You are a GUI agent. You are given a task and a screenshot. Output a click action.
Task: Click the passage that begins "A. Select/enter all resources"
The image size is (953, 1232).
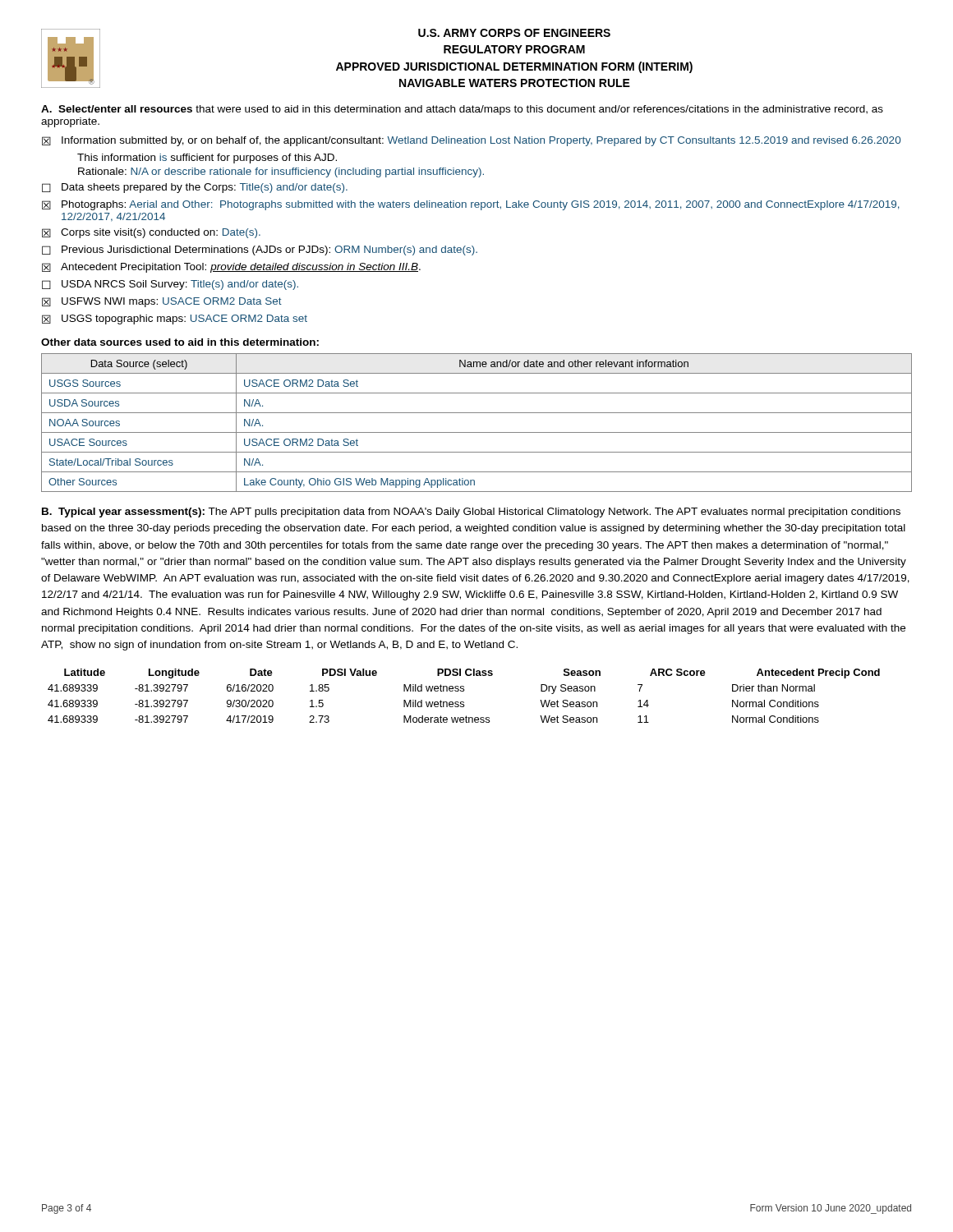click(462, 115)
